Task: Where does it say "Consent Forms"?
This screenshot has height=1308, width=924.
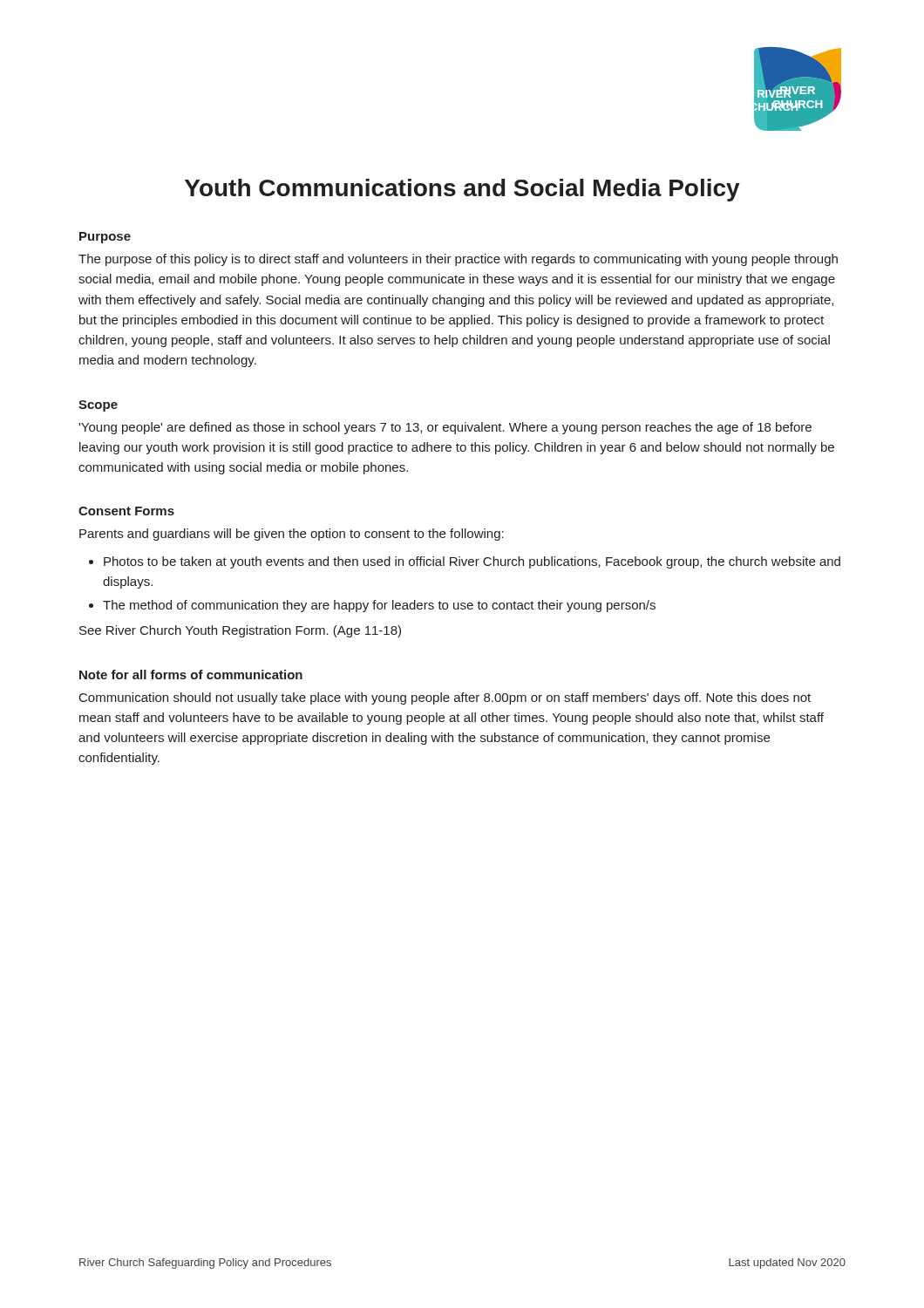Action: click(x=126, y=511)
